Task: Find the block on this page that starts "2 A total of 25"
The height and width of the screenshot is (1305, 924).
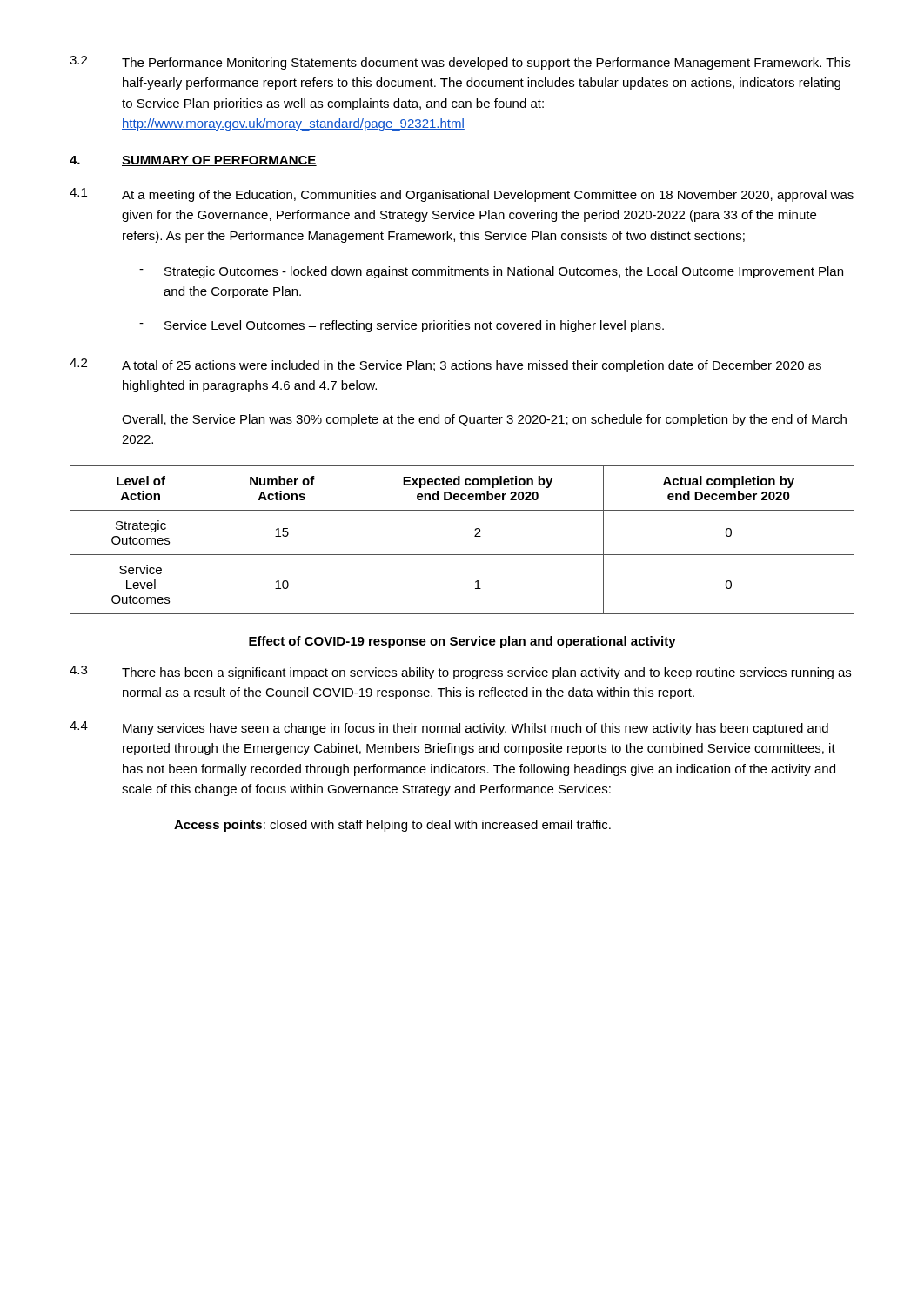Action: click(462, 375)
